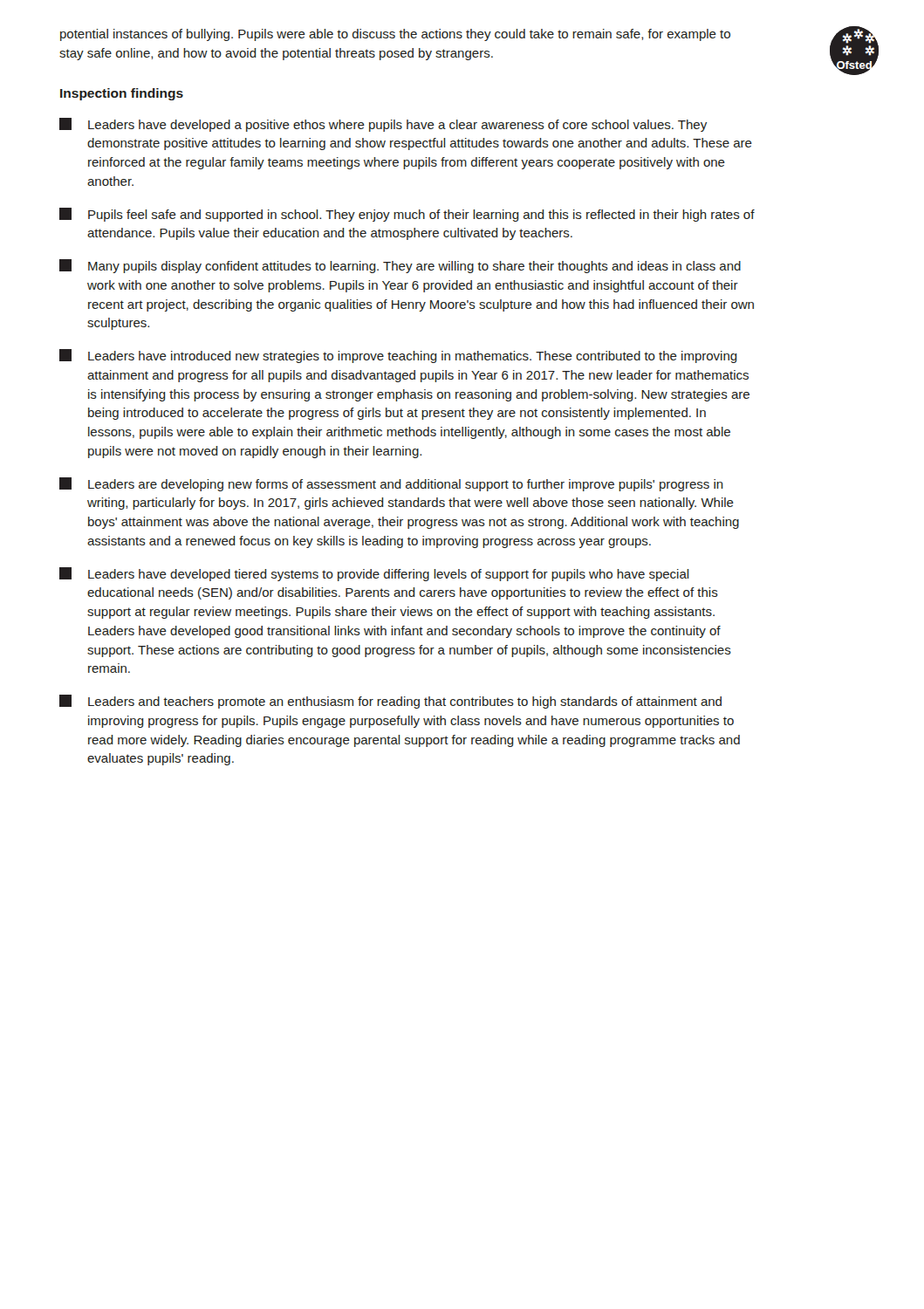
Task: Locate the list item that says "Pupils feel safe and"
Action: pos(408,224)
